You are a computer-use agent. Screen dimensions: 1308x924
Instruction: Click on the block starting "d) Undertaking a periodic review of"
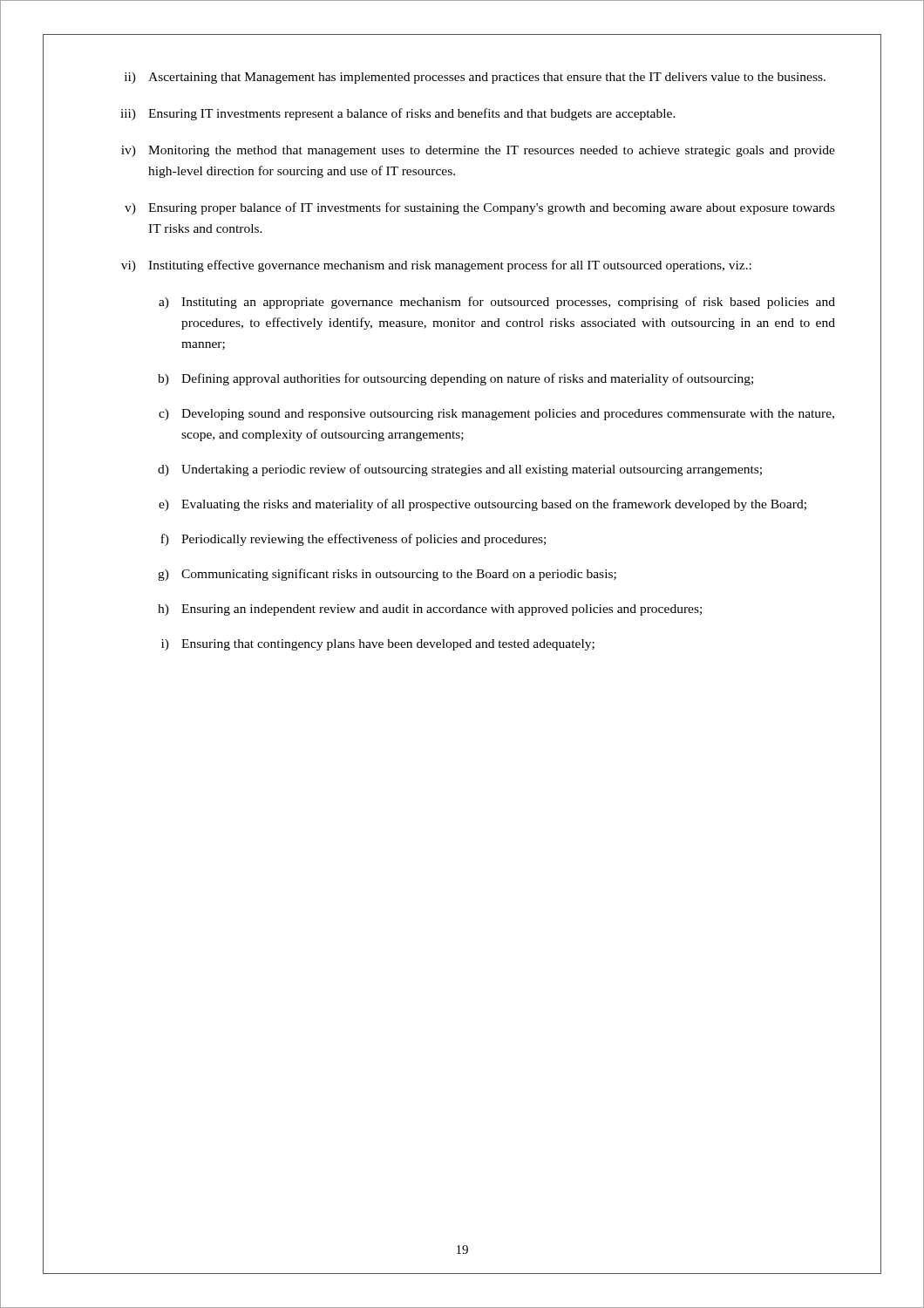tap(486, 469)
